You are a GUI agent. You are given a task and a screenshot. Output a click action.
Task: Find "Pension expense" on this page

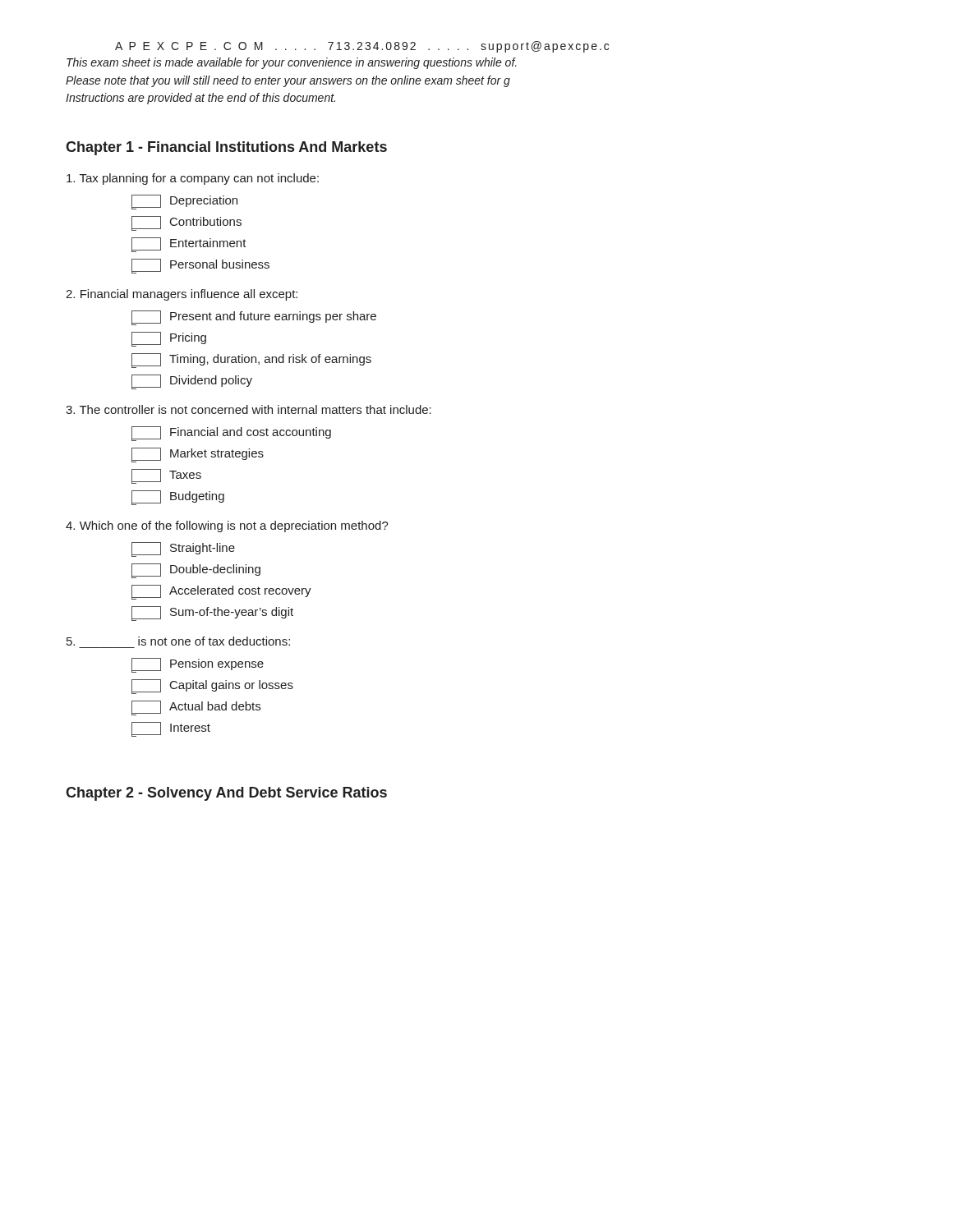pos(198,664)
